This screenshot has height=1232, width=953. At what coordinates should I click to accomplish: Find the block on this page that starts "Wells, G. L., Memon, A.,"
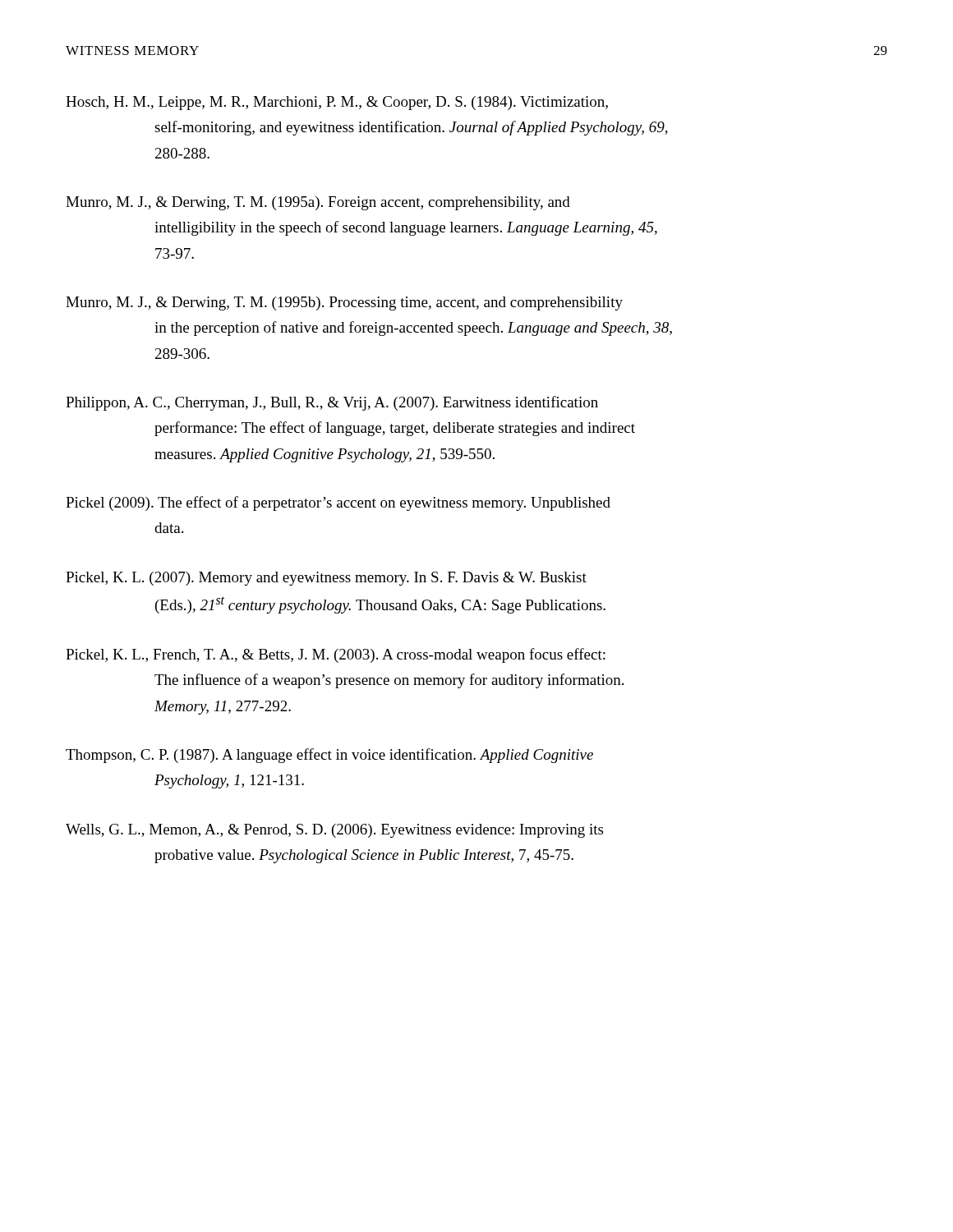476,842
